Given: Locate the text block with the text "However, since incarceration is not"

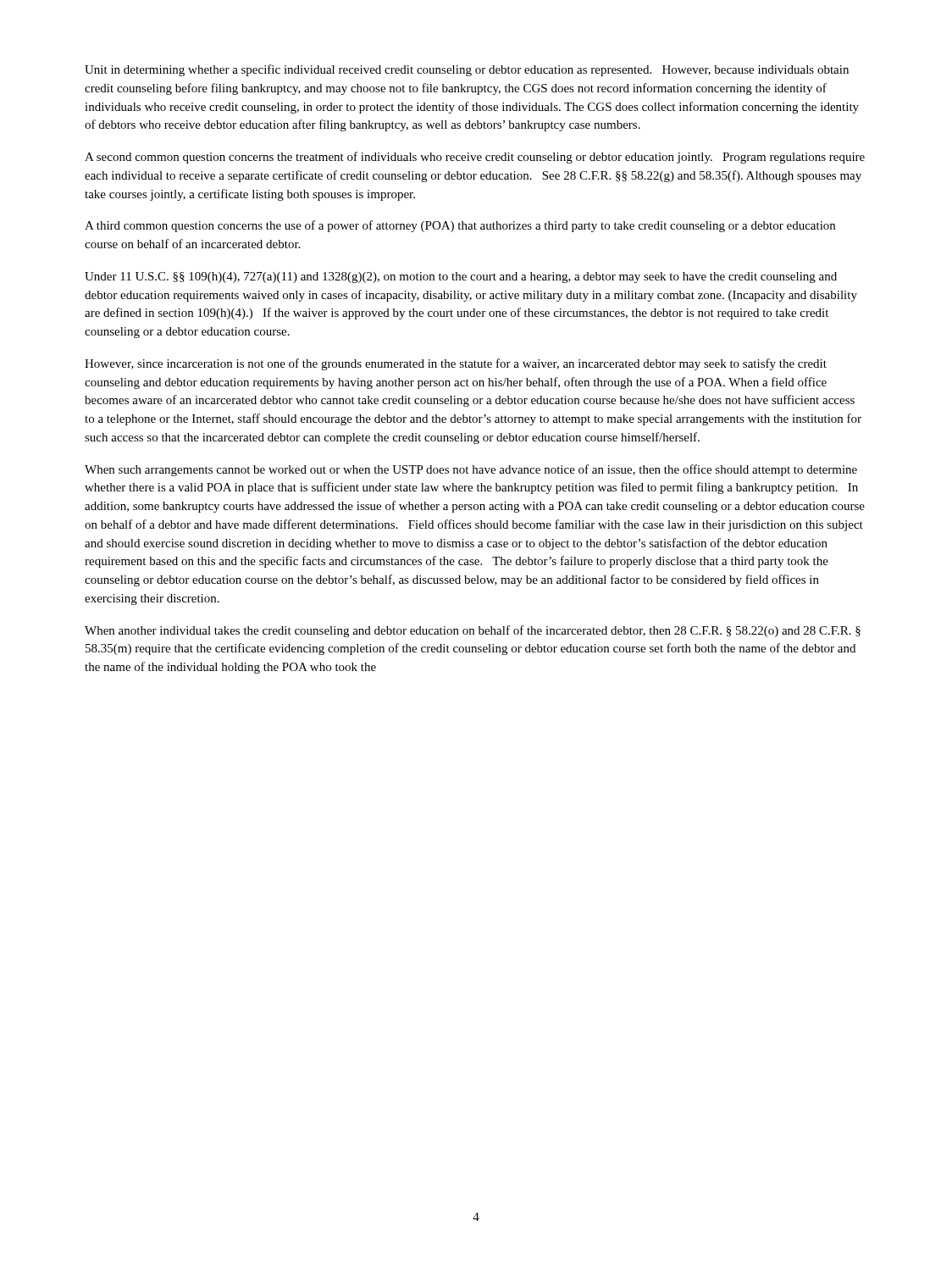Looking at the screenshot, I should tap(476, 401).
